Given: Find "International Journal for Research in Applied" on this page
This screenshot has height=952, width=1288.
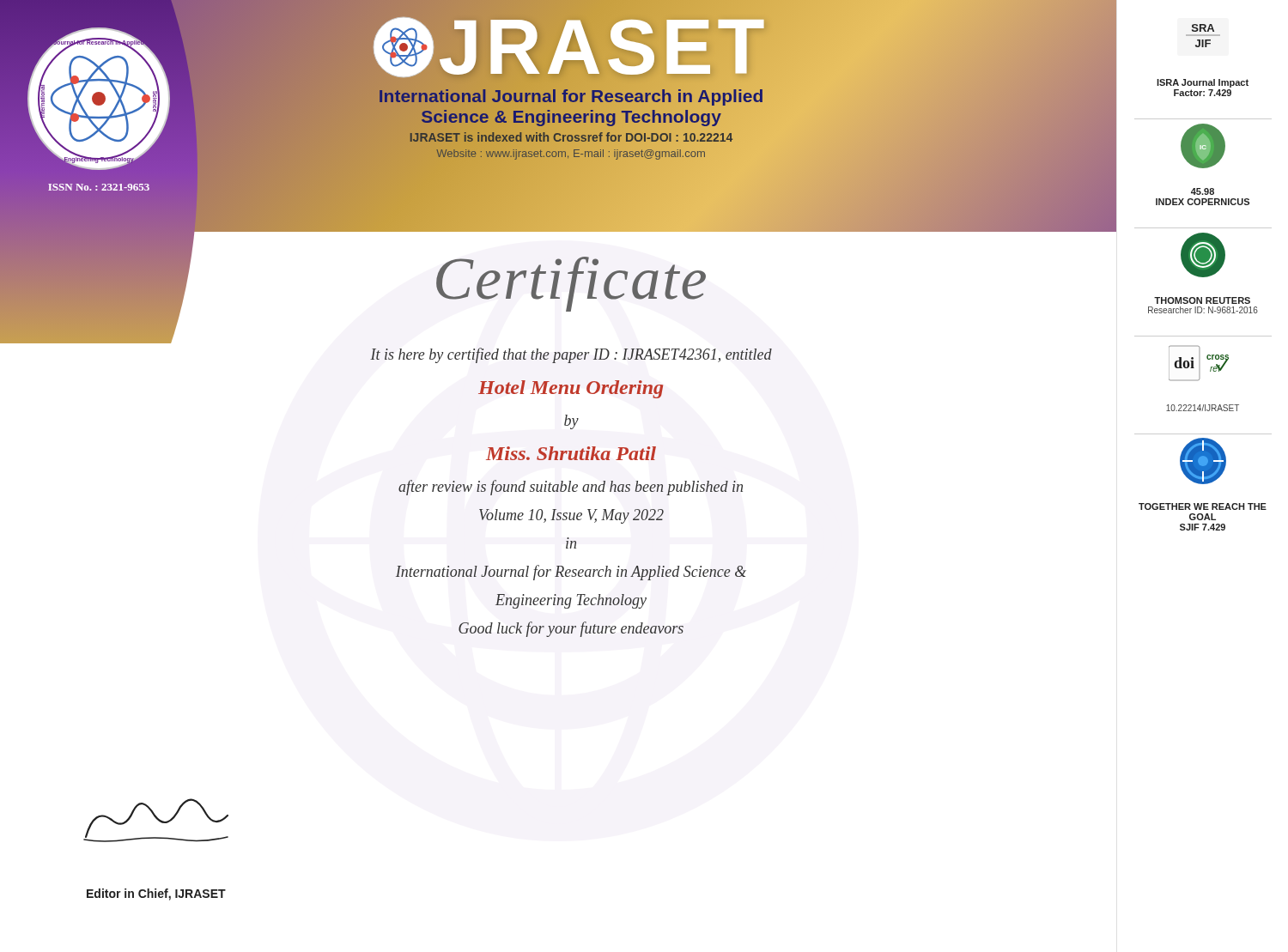Looking at the screenshot, I should pos(571,96).
